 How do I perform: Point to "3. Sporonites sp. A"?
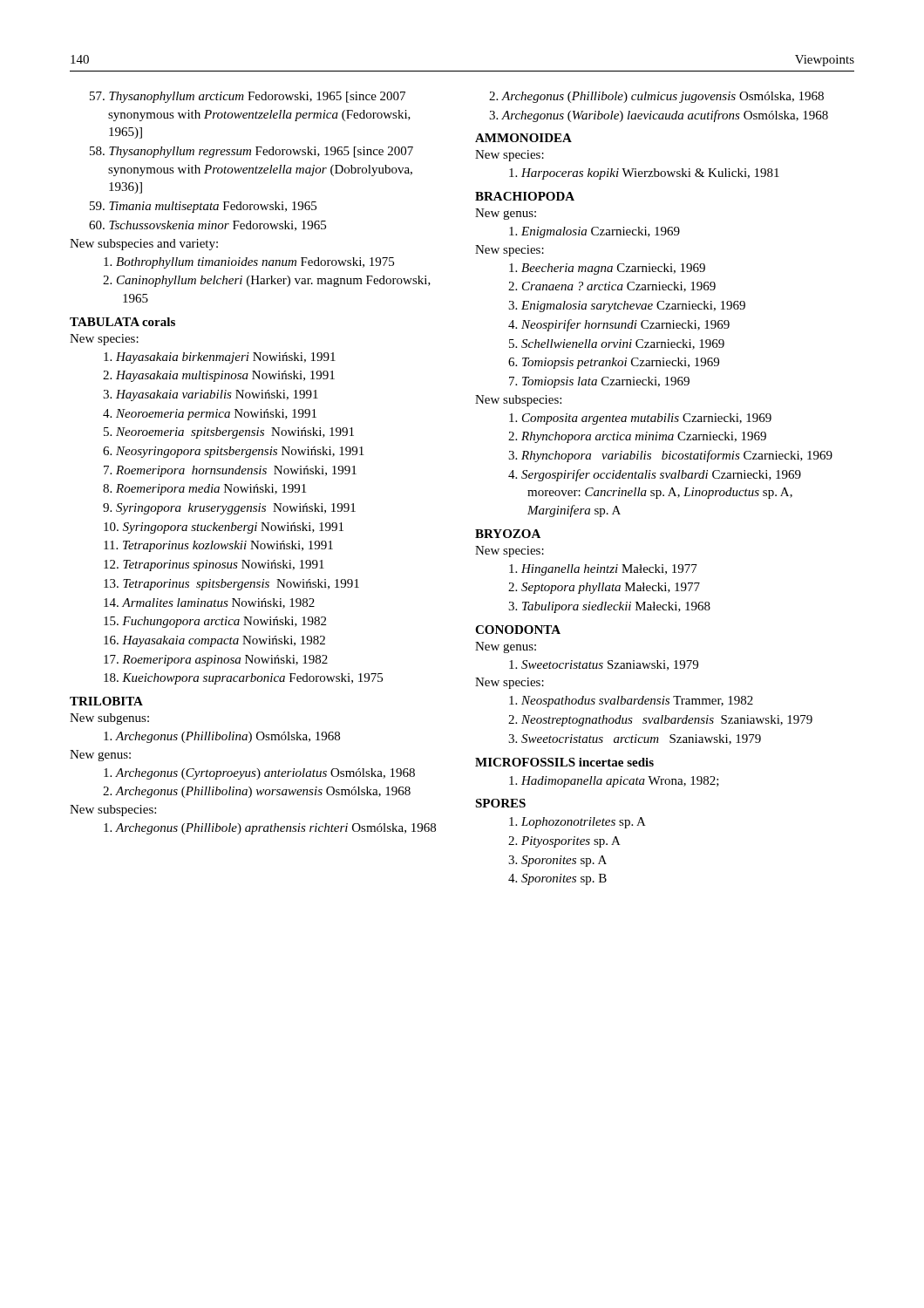pos(558,859)
